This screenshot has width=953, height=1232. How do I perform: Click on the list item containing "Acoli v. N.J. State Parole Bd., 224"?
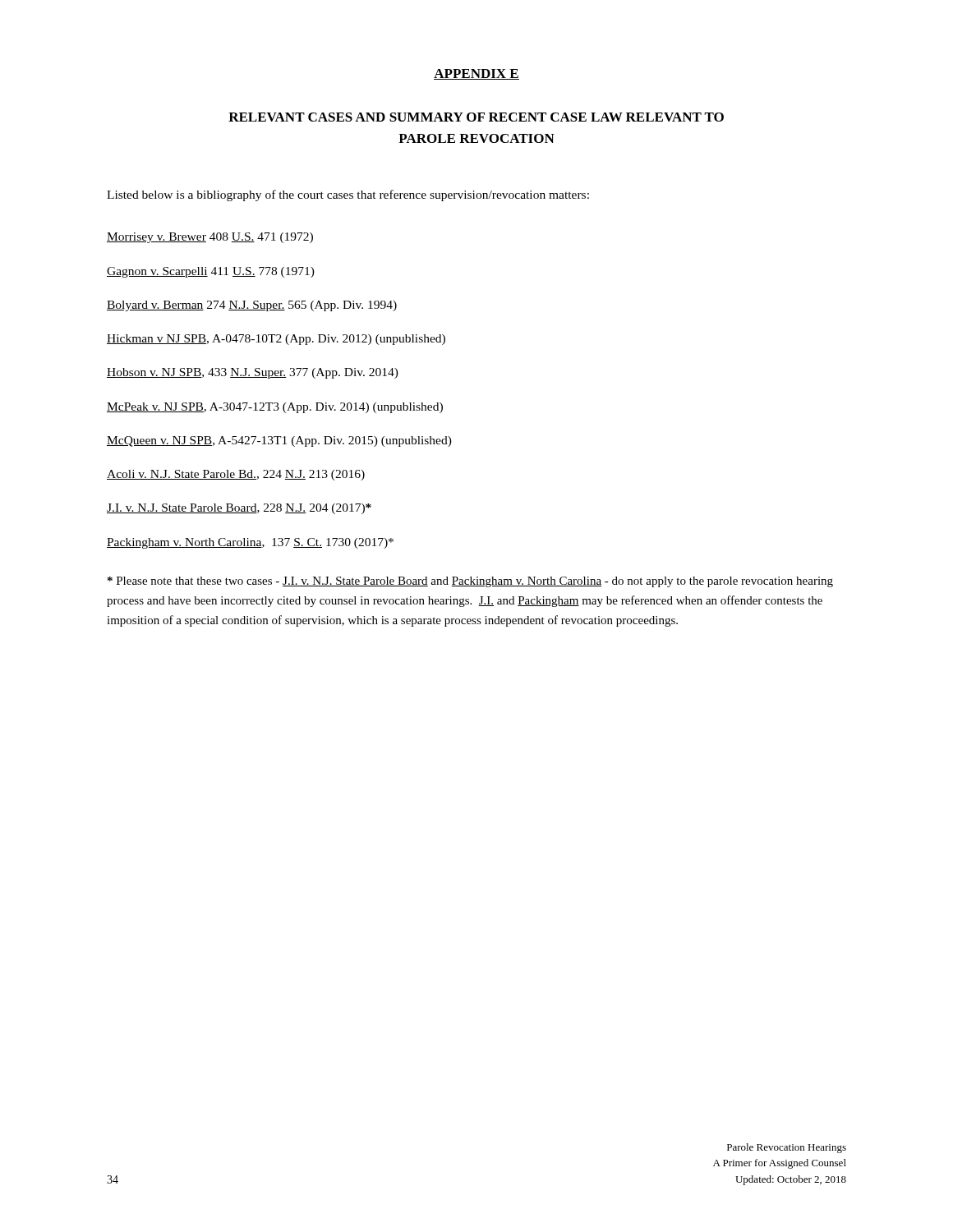point(236,474)
